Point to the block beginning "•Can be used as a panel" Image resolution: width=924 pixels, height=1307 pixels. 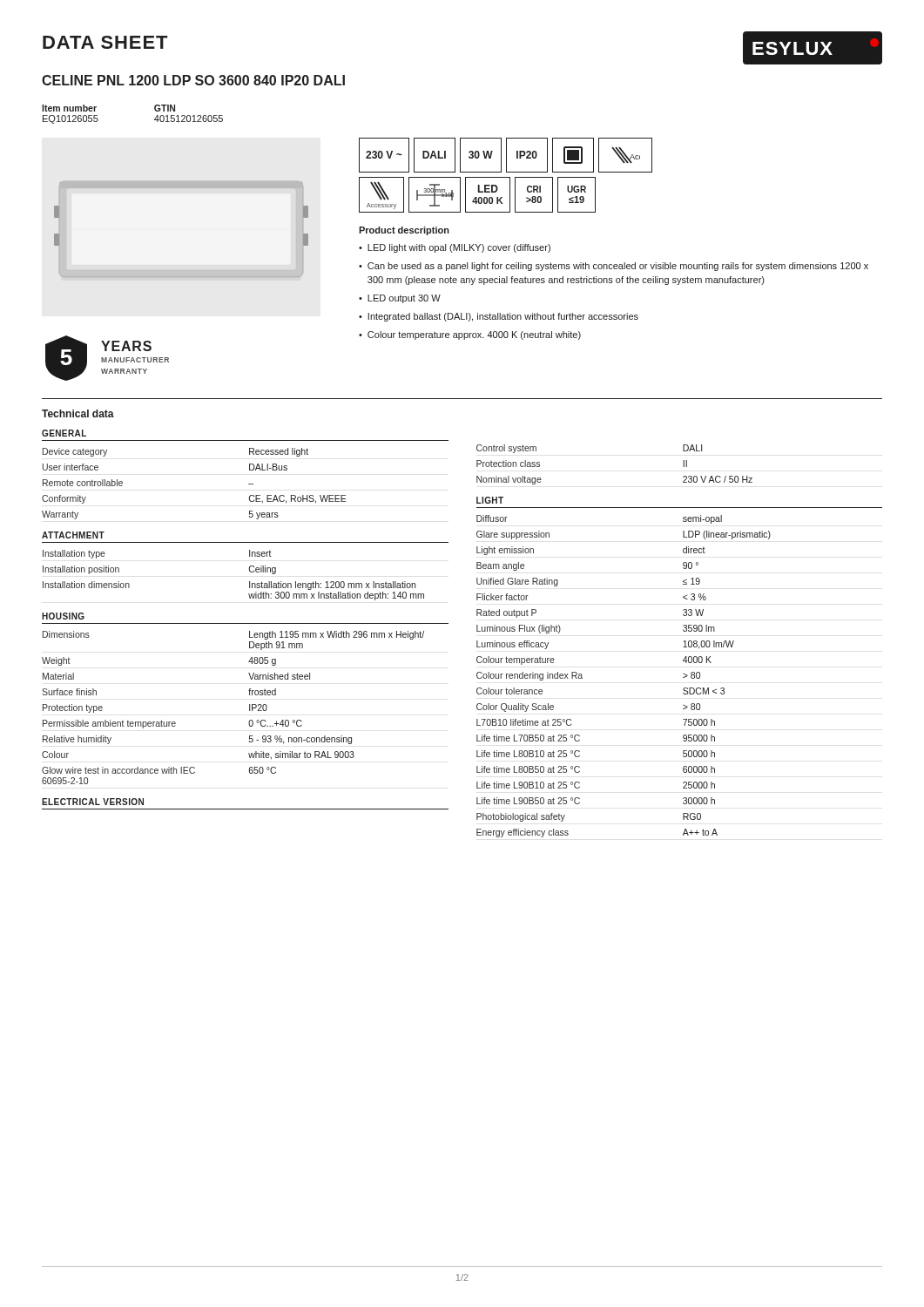621,273
